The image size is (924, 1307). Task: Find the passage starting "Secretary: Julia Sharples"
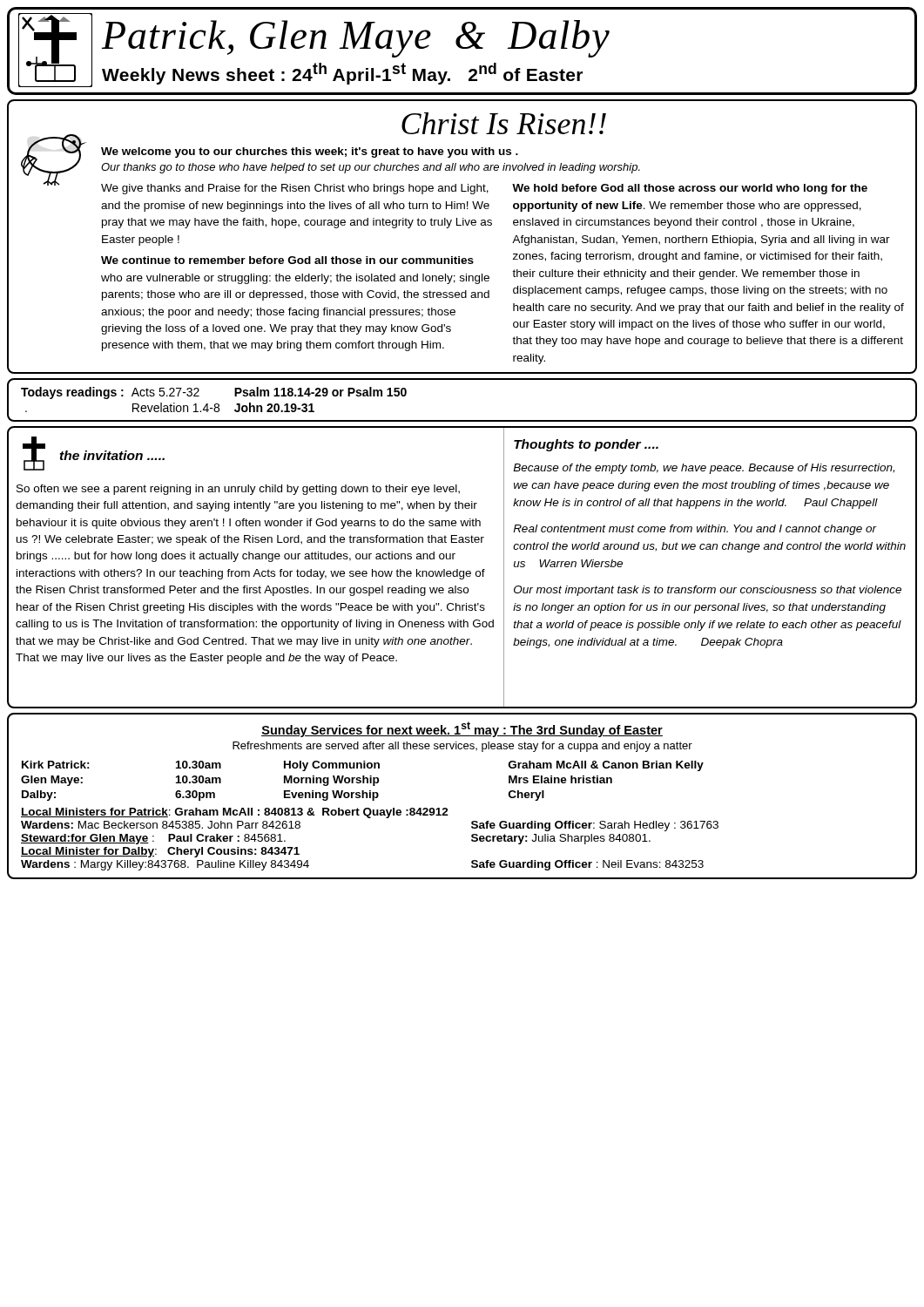pos(561,838)
